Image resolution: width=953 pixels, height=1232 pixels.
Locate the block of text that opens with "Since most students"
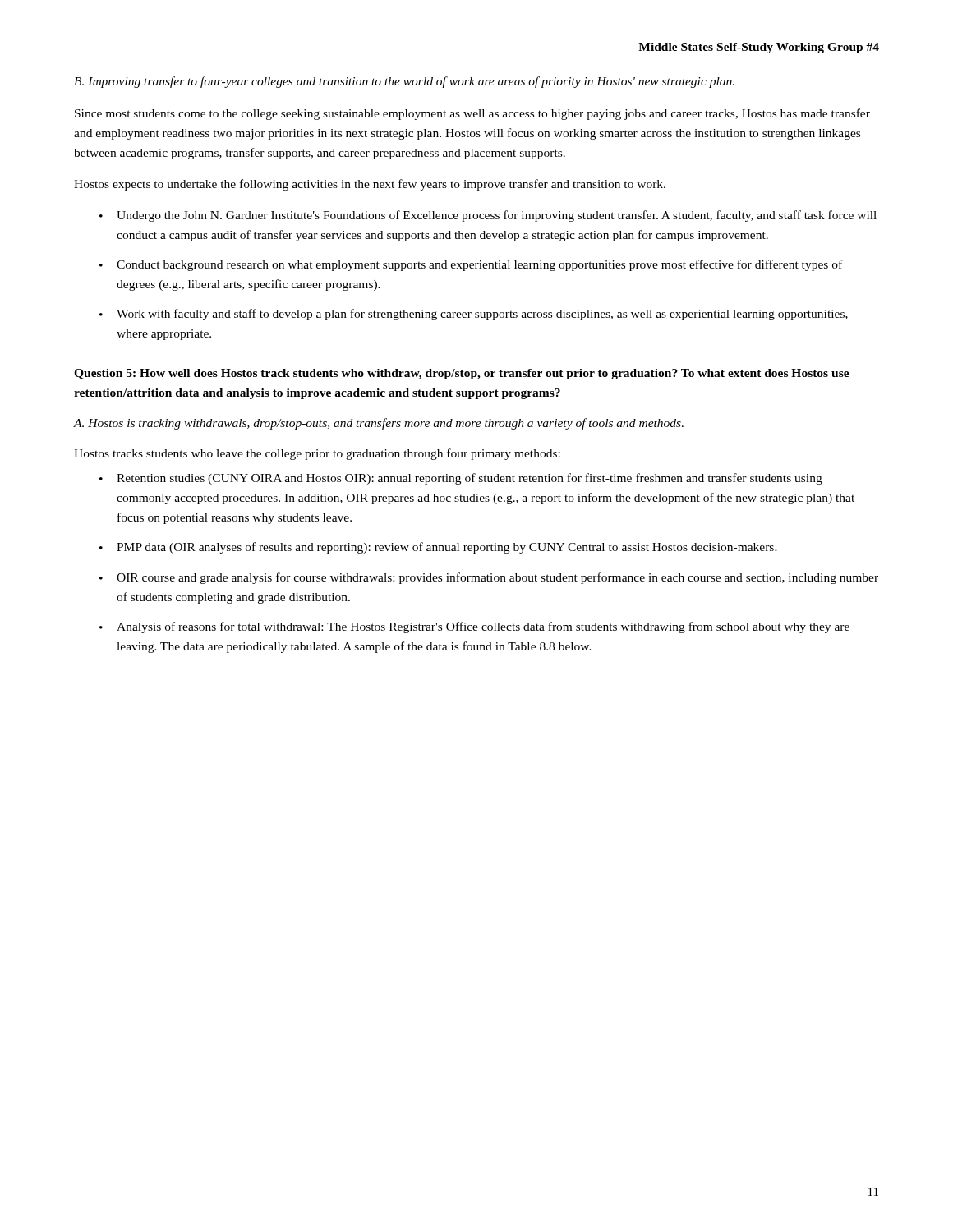[x=472, y=132]
